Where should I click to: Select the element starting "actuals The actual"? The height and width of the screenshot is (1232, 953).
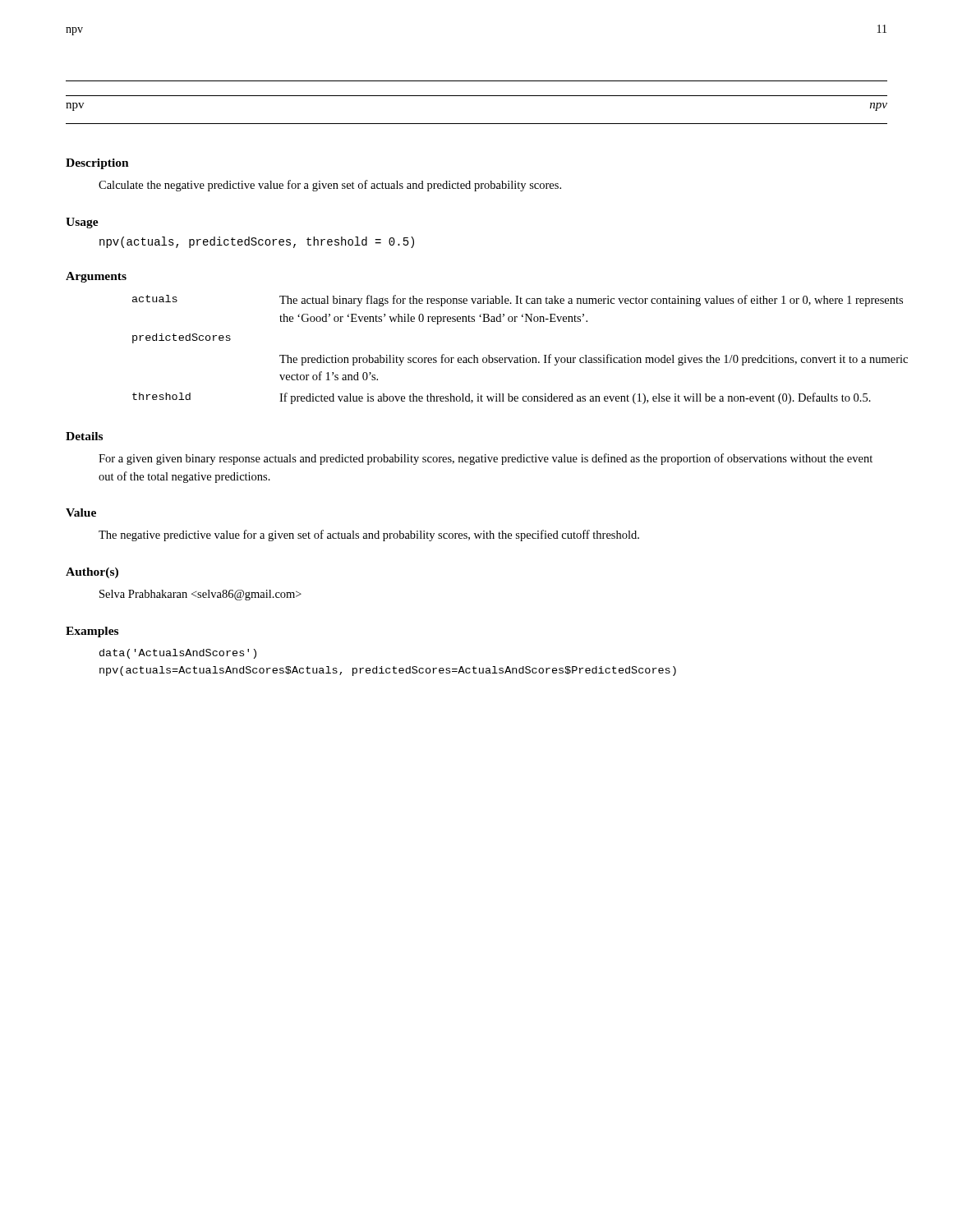point(509,349)
